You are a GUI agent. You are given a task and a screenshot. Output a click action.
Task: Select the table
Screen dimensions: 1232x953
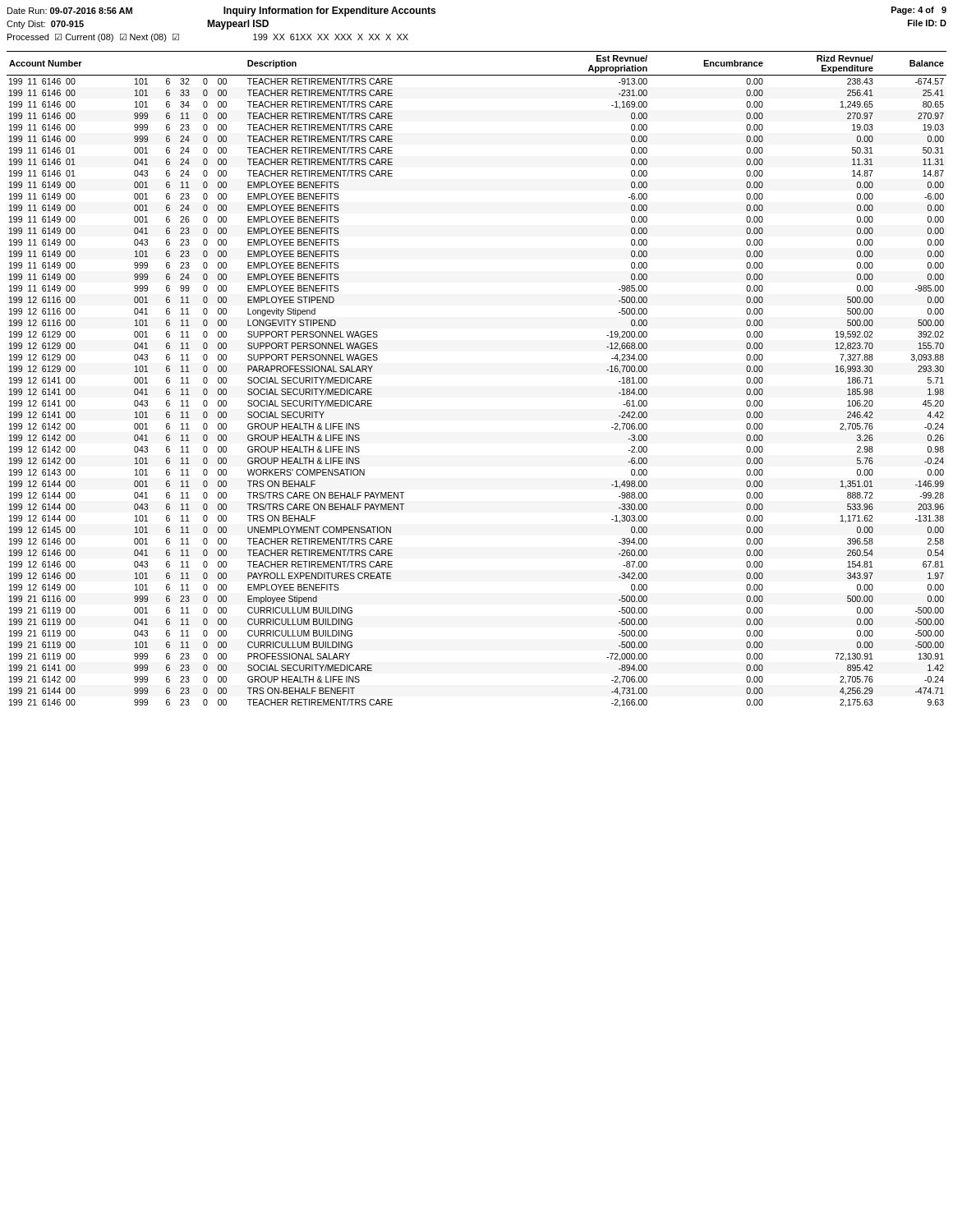tap(476, 379)
